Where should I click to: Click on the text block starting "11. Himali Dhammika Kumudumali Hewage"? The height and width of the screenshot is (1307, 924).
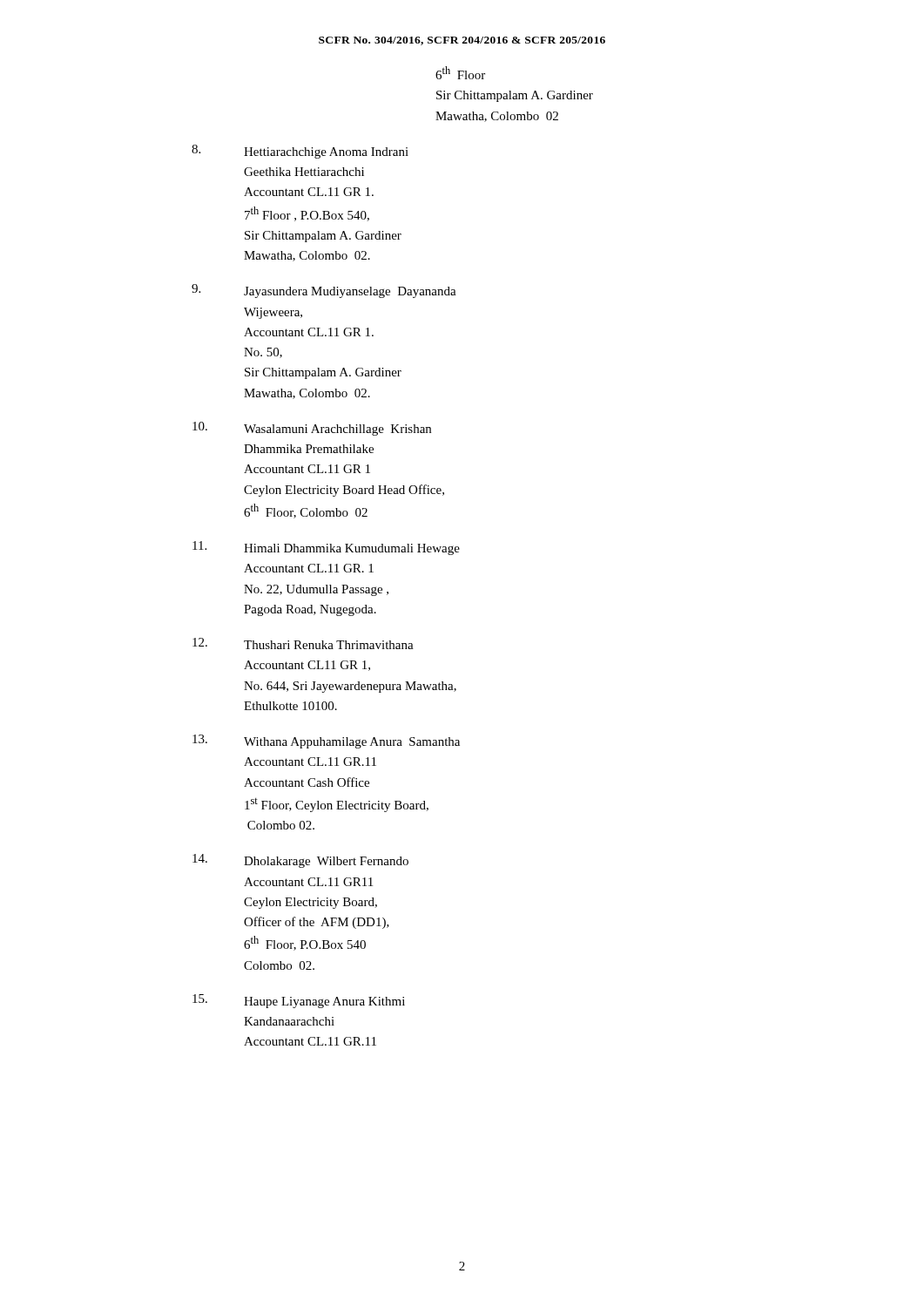click(326, 548)
